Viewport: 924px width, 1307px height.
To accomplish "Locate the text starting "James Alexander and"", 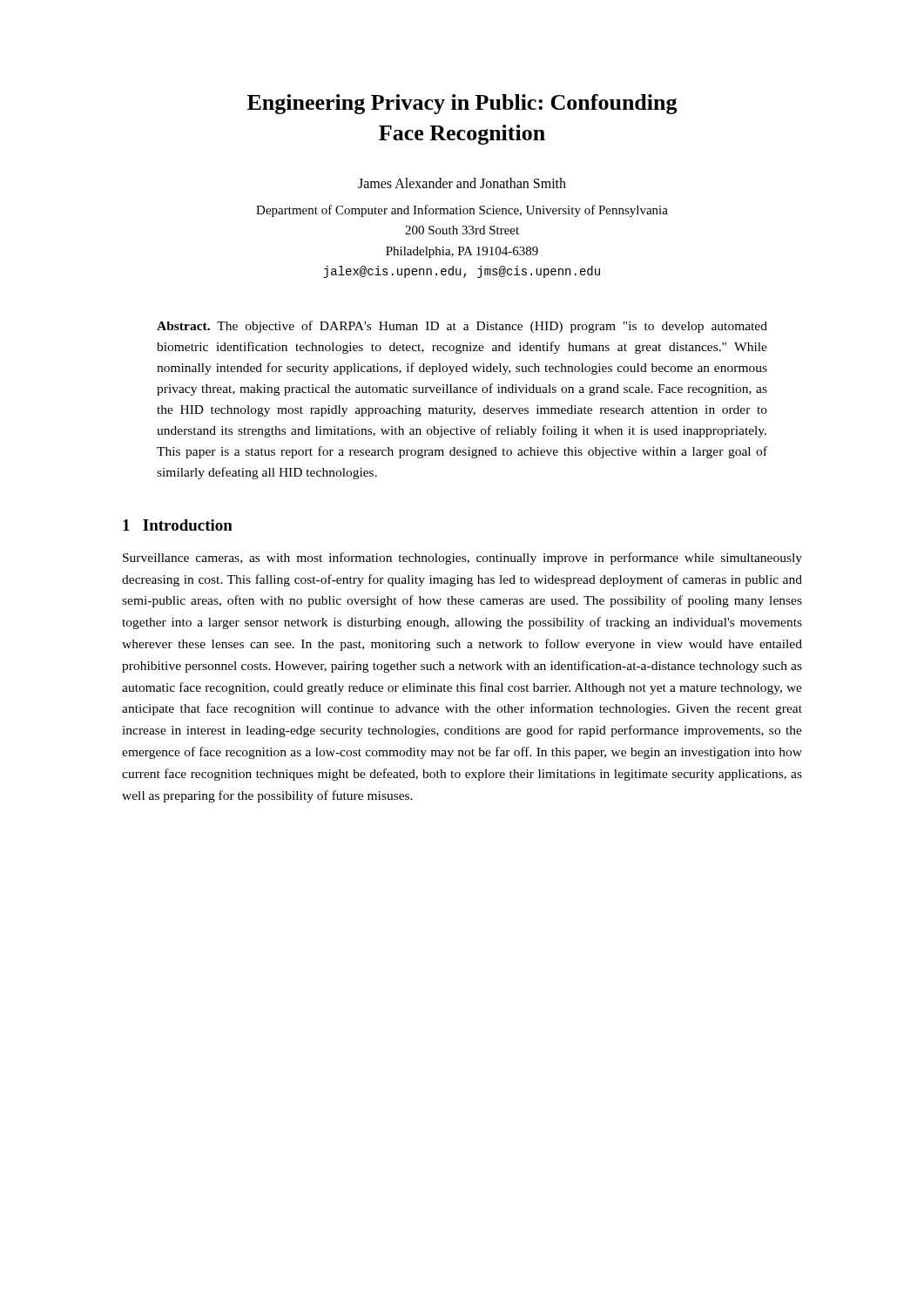I will pos(462,184).
